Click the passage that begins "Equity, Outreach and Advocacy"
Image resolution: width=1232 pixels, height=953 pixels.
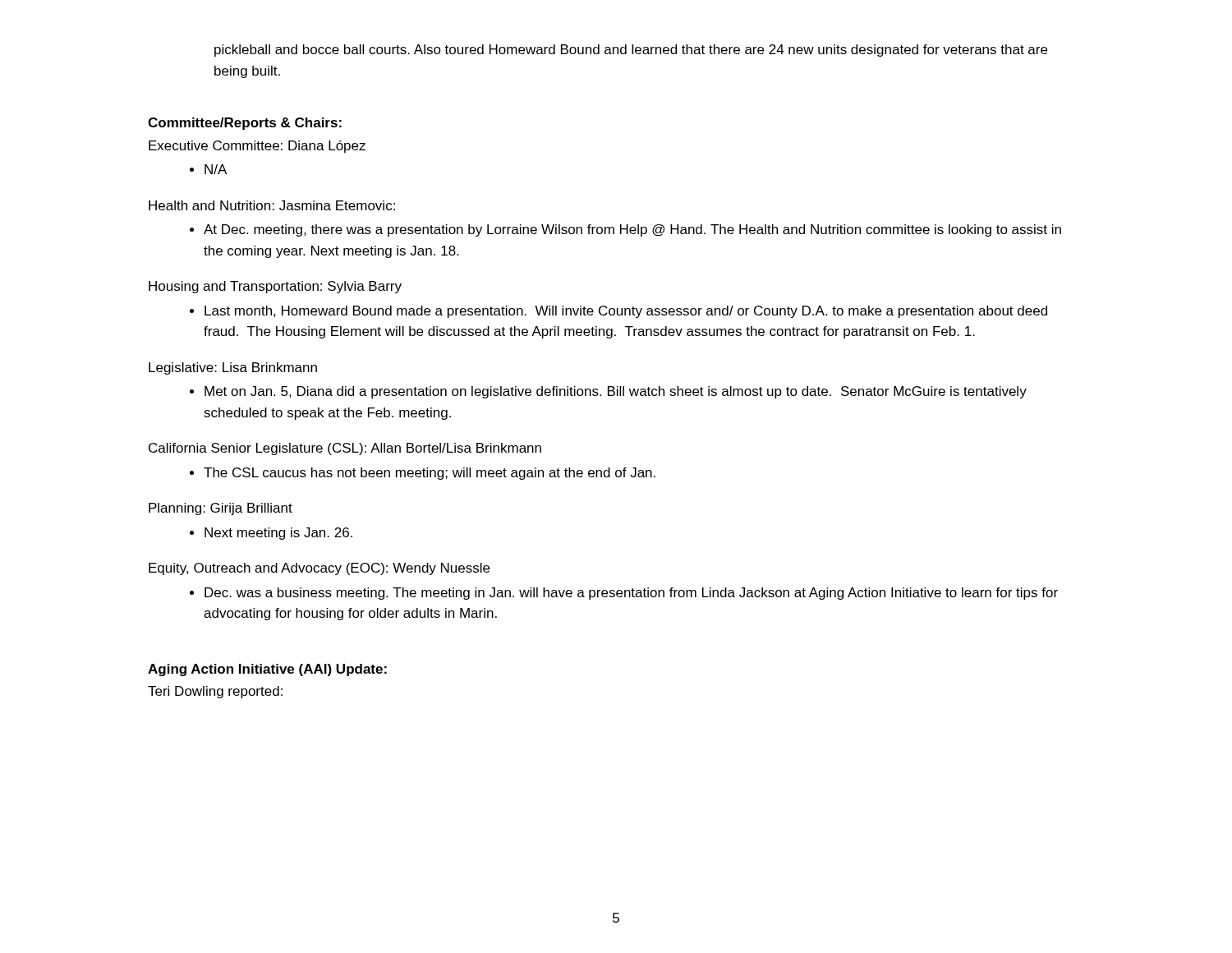point(319,568)
